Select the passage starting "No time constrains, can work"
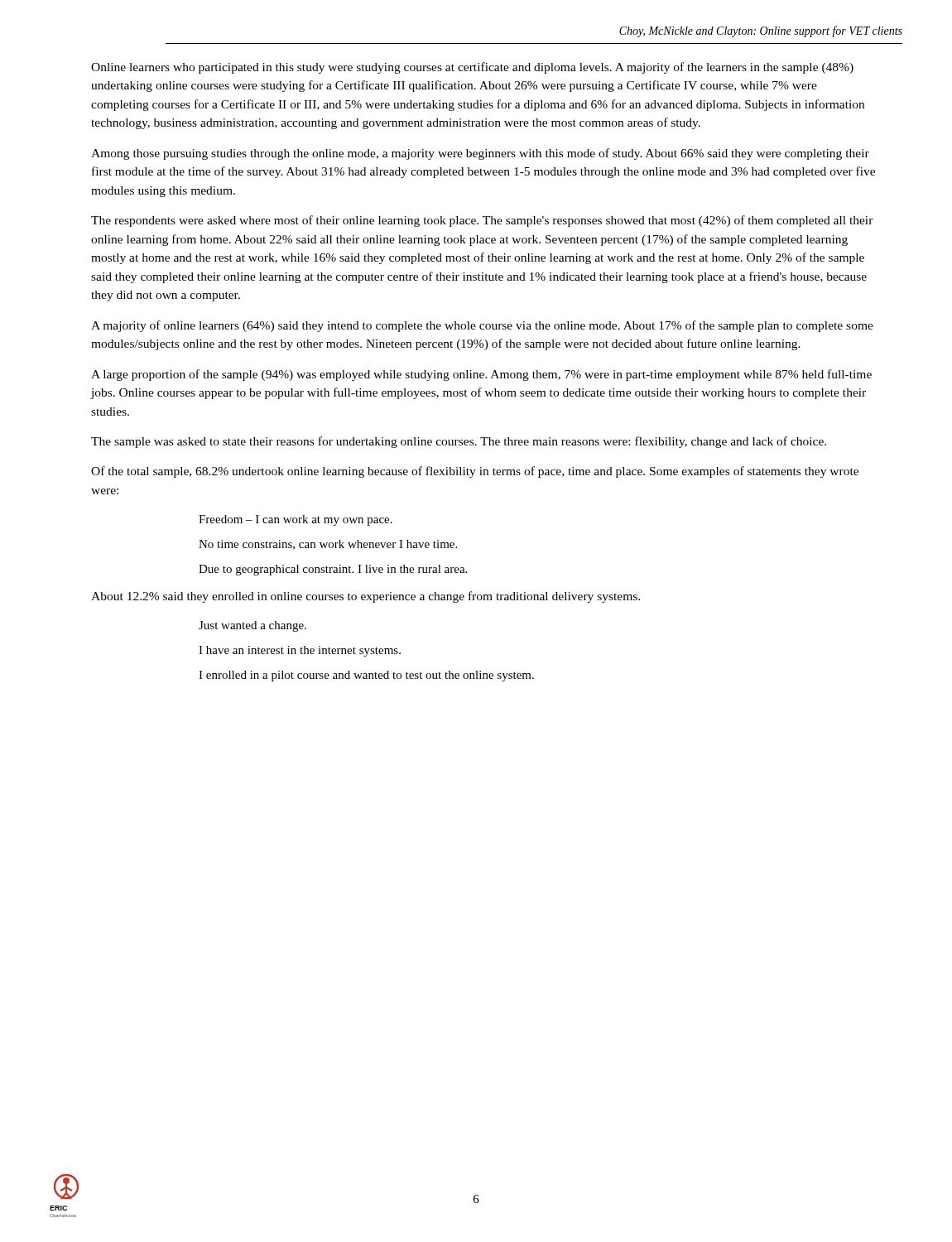Image resolution: width=952 pixels, height=1242 pixels. [328, 544]
